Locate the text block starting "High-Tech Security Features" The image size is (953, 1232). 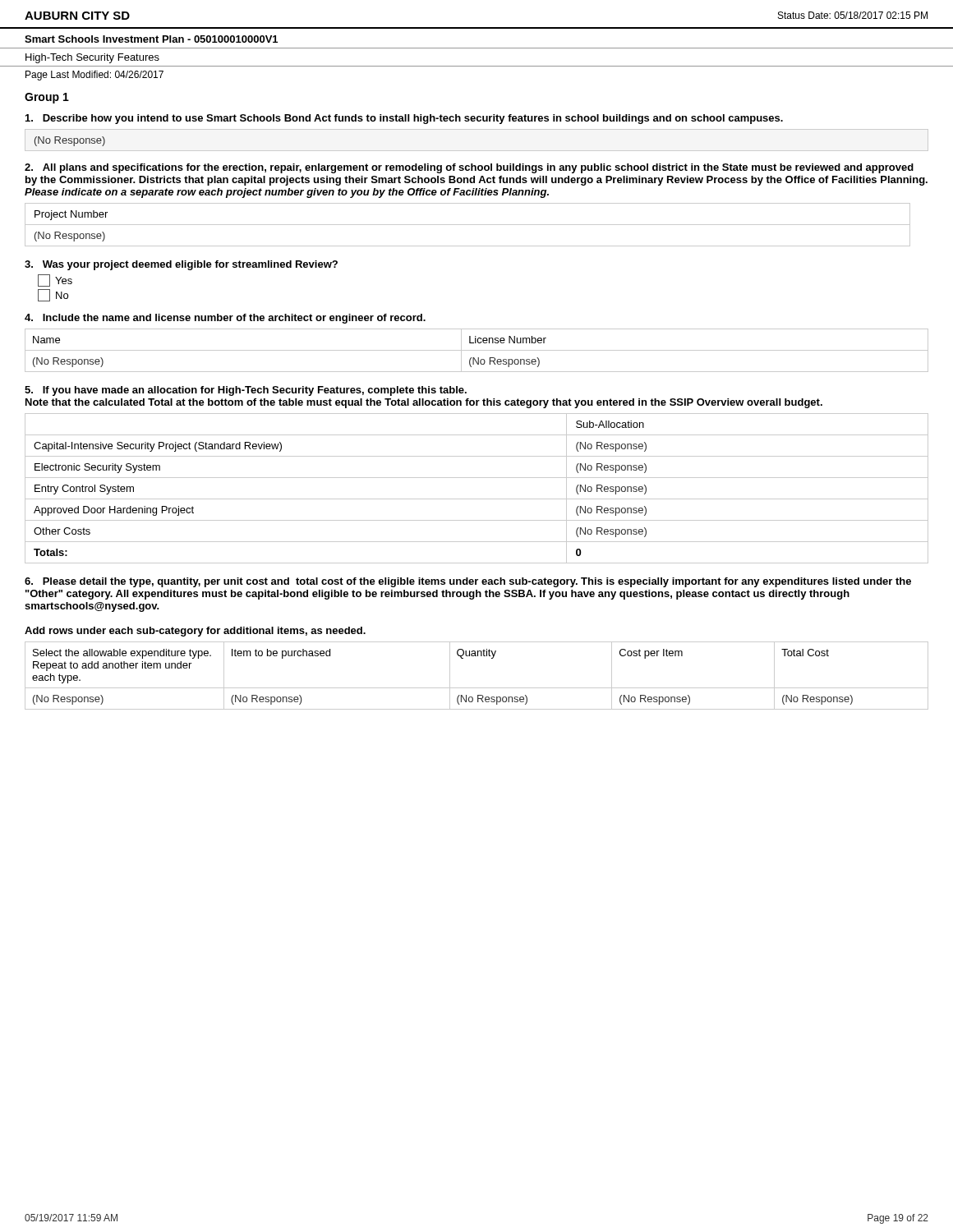point(92,57)
